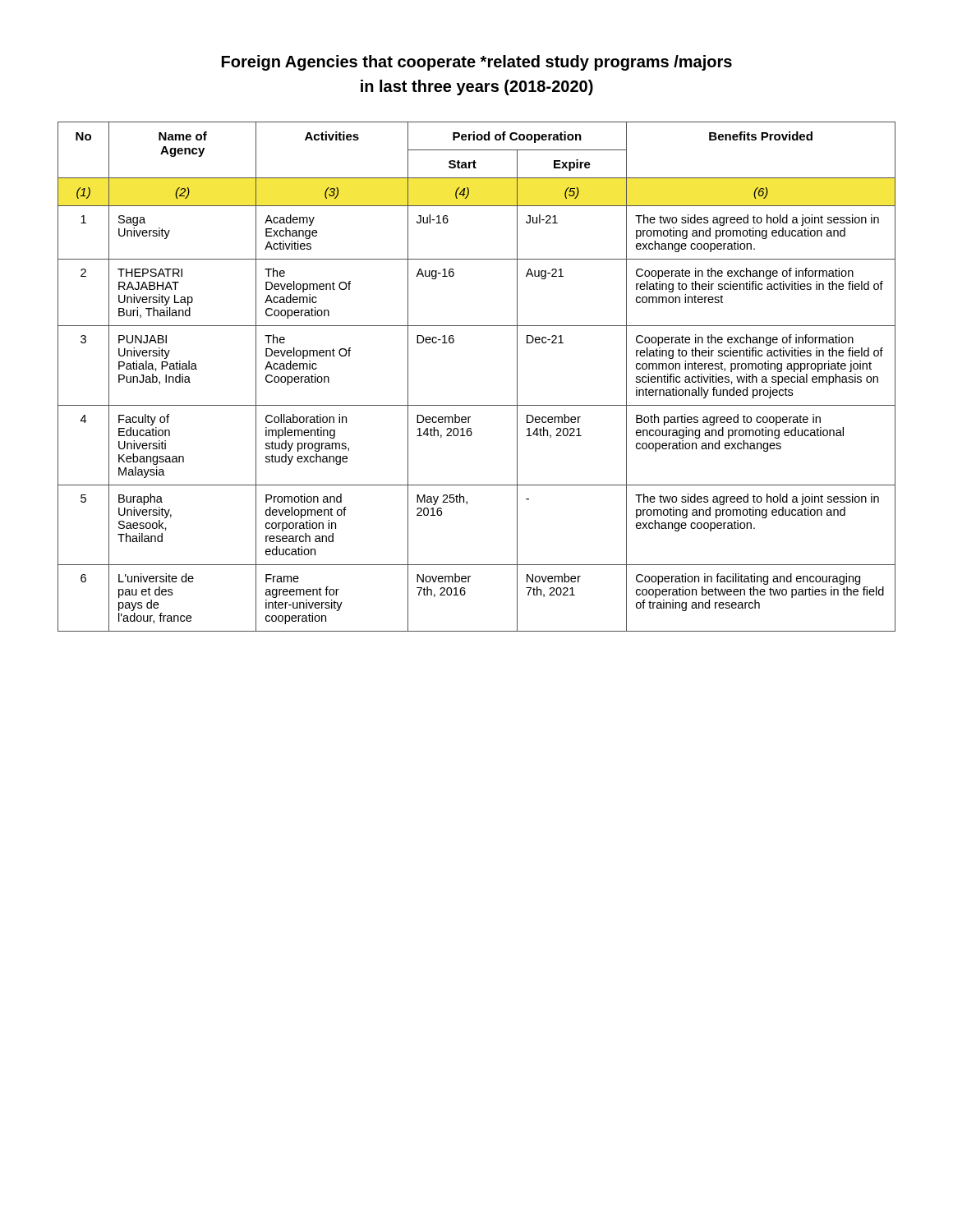This screenshot has height=1232, width=953.
Task: Find the table that mentions "L'universite de pau et"
Action: tap(476, 377)
